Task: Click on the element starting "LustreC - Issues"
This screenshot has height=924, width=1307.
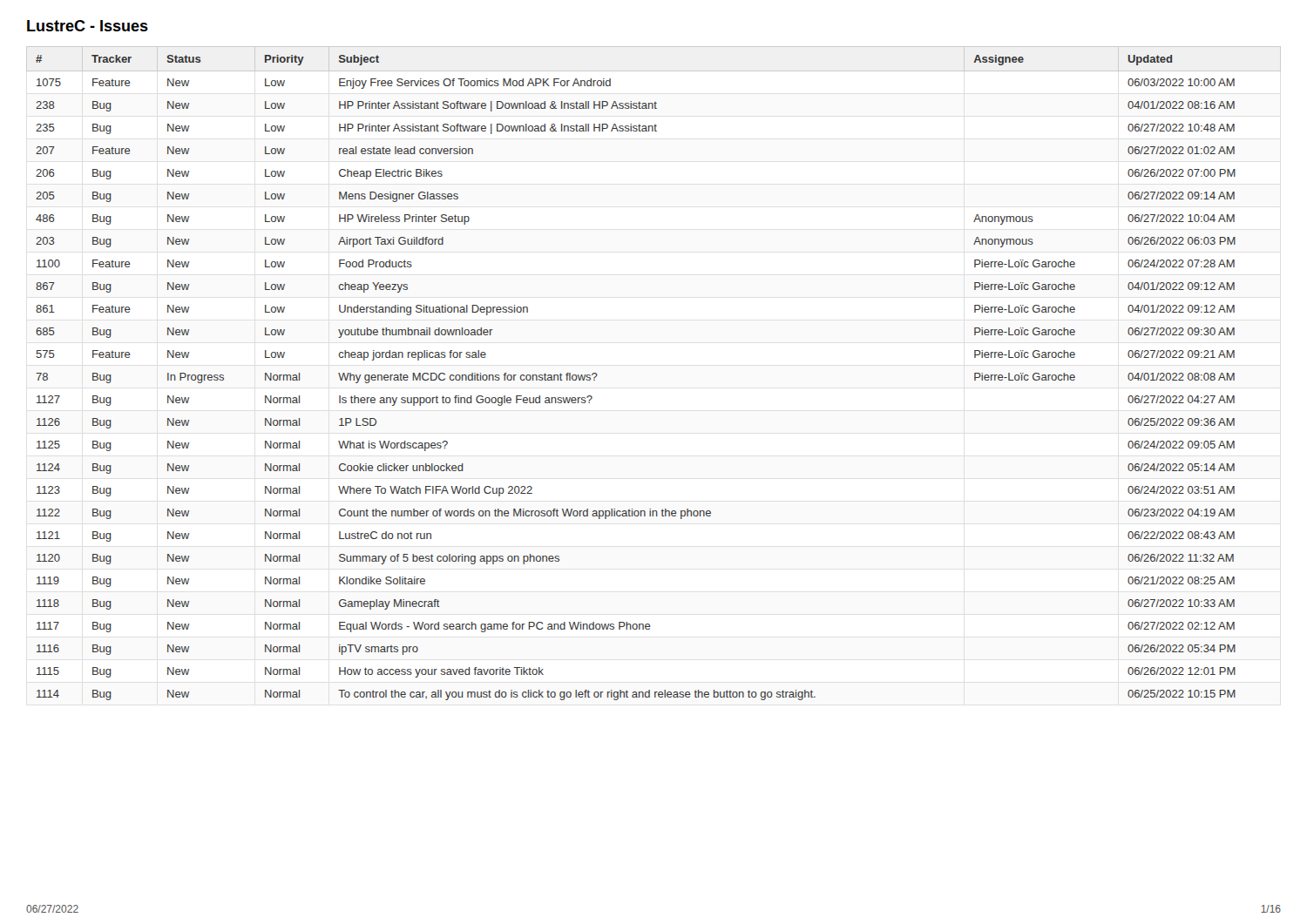Action: point(88,26)
